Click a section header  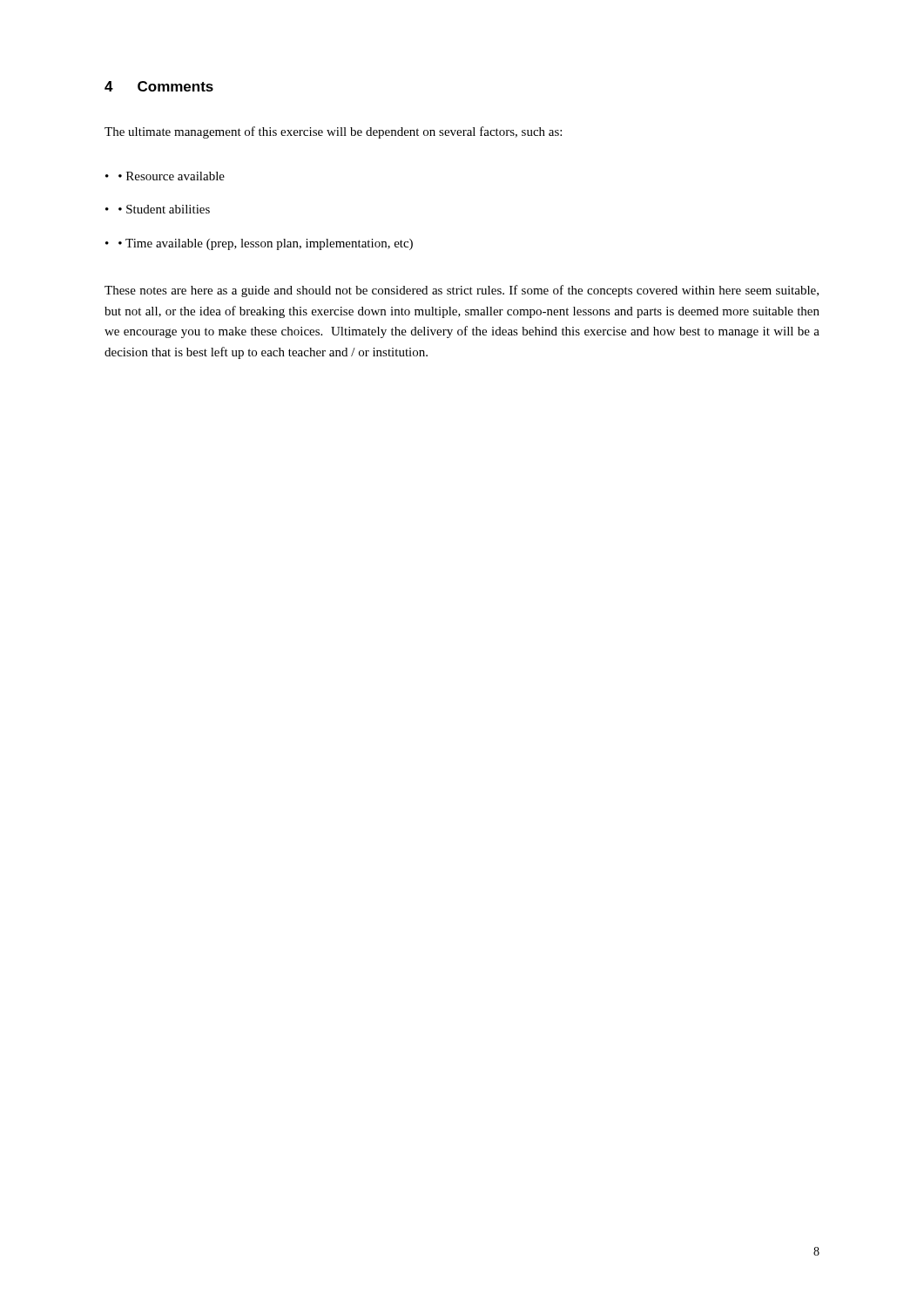tap(159, 87)
